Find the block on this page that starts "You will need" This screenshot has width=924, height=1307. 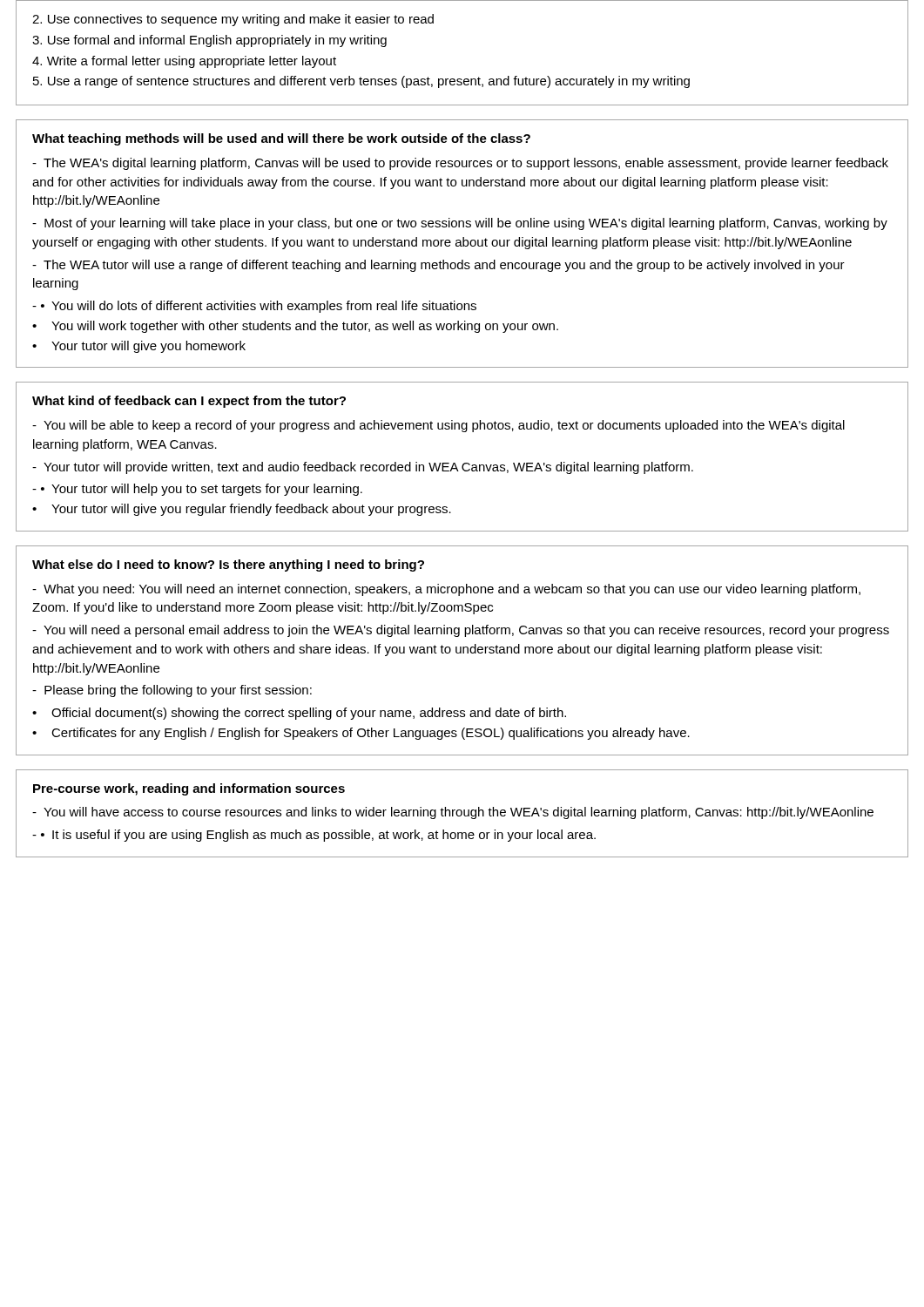461,648
